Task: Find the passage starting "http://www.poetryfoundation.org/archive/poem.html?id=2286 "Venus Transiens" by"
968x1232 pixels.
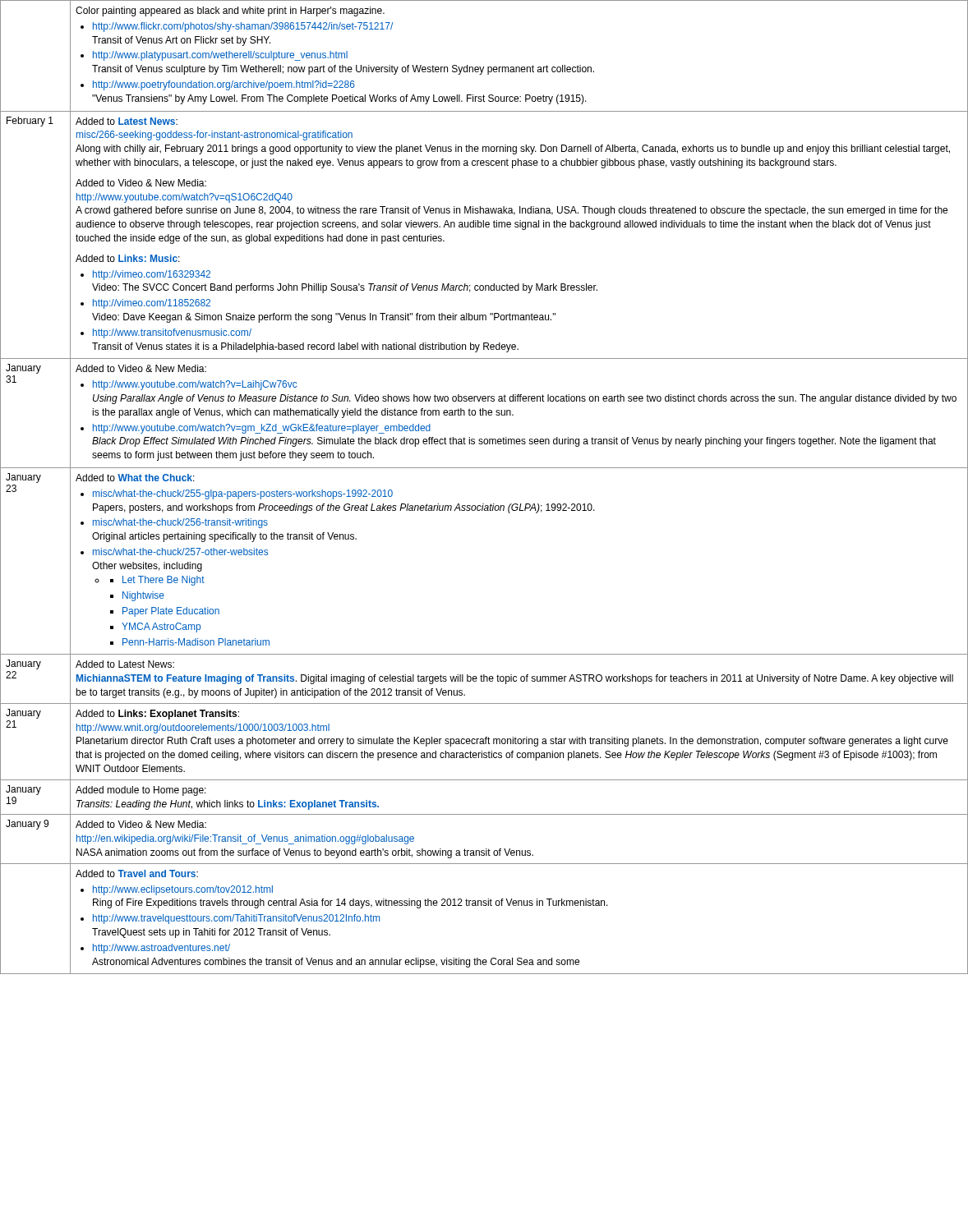Action: tap(340, 91)
